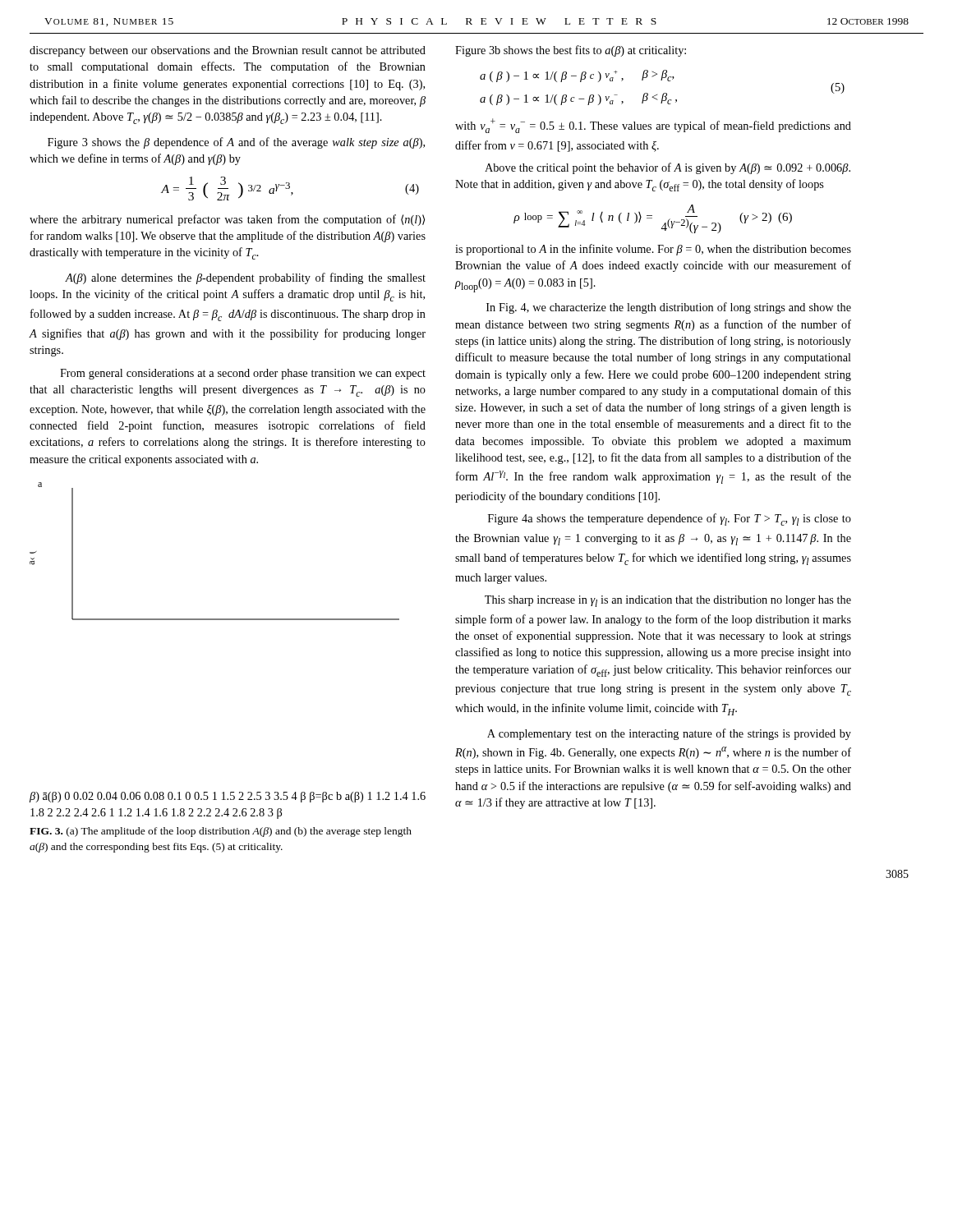Find the passage starting "A = 13"
This screenshot has height=1232, width=953.
pos(228,189)
